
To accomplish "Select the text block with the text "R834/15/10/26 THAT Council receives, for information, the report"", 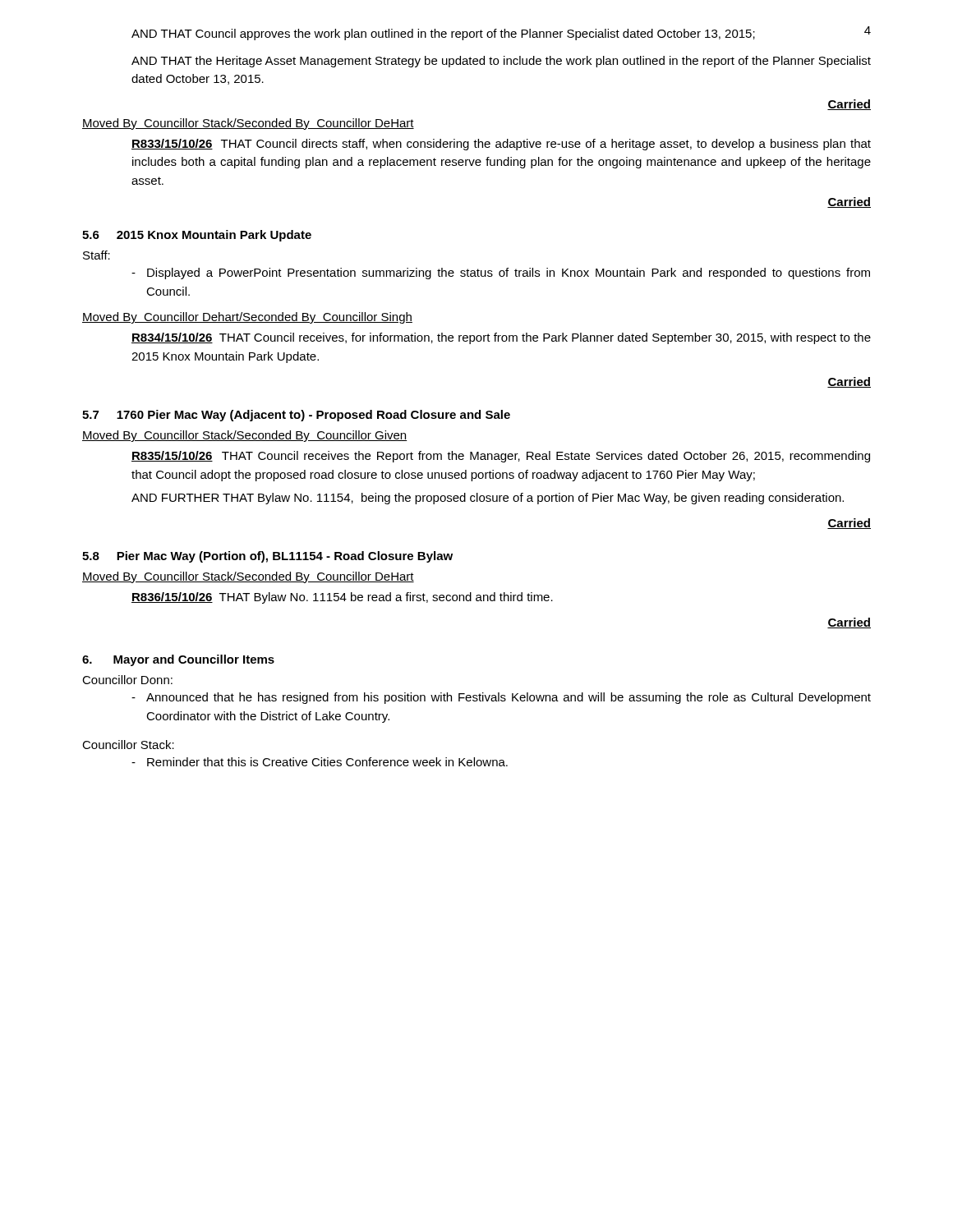I will point(501,347).
